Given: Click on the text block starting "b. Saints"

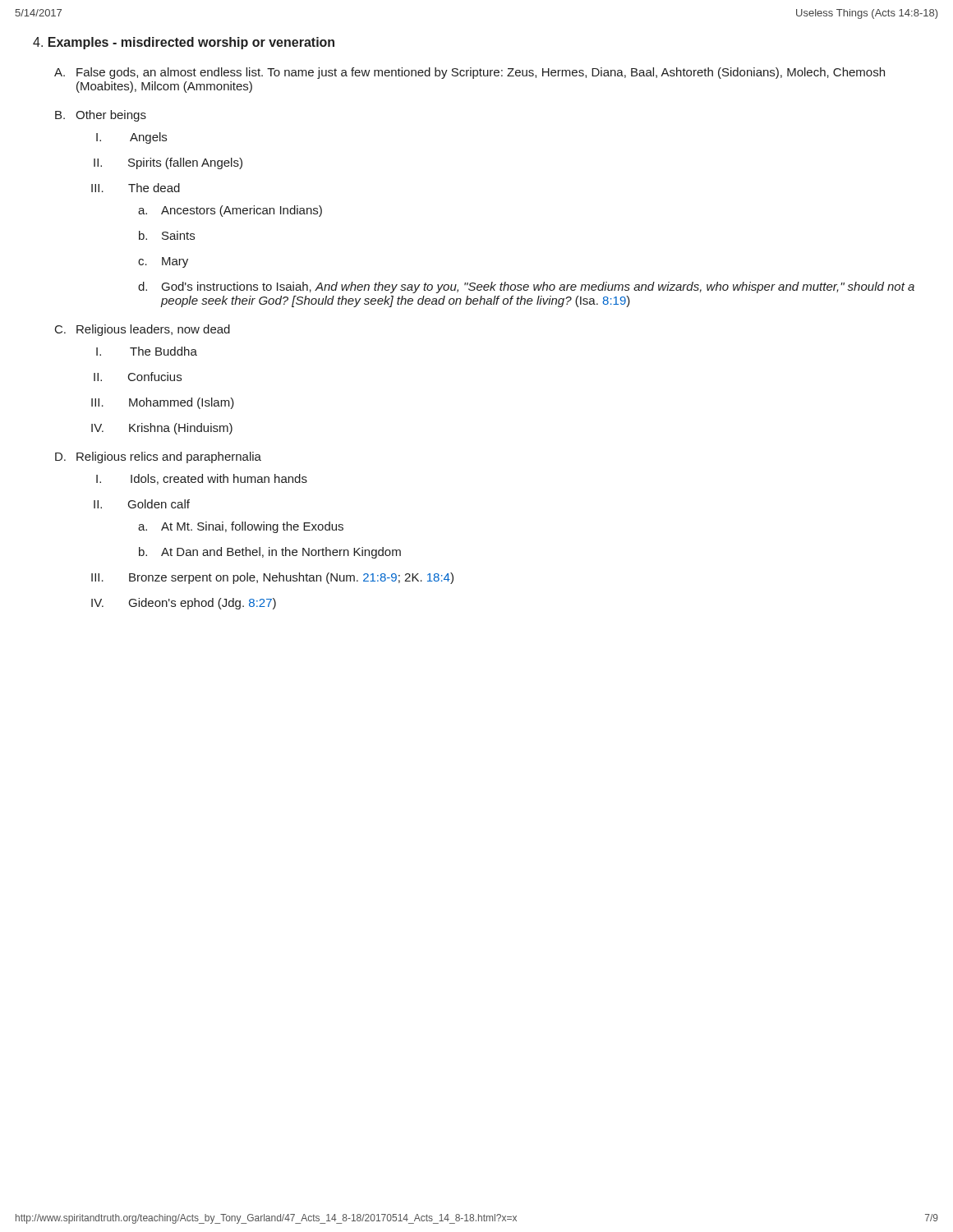Looking at the screenshot, I should [167, 235].
